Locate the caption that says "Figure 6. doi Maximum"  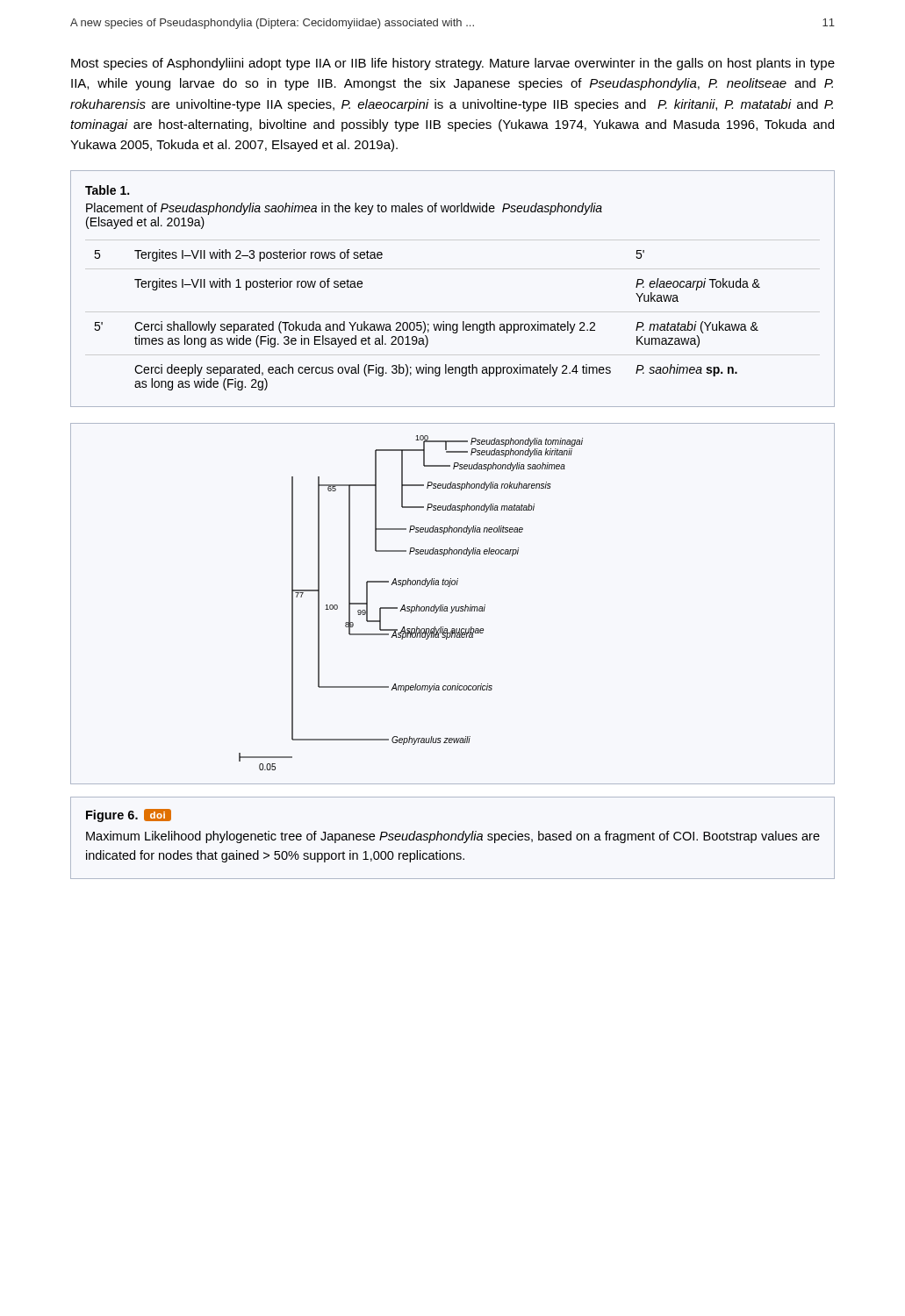click(x=452, y=837)
